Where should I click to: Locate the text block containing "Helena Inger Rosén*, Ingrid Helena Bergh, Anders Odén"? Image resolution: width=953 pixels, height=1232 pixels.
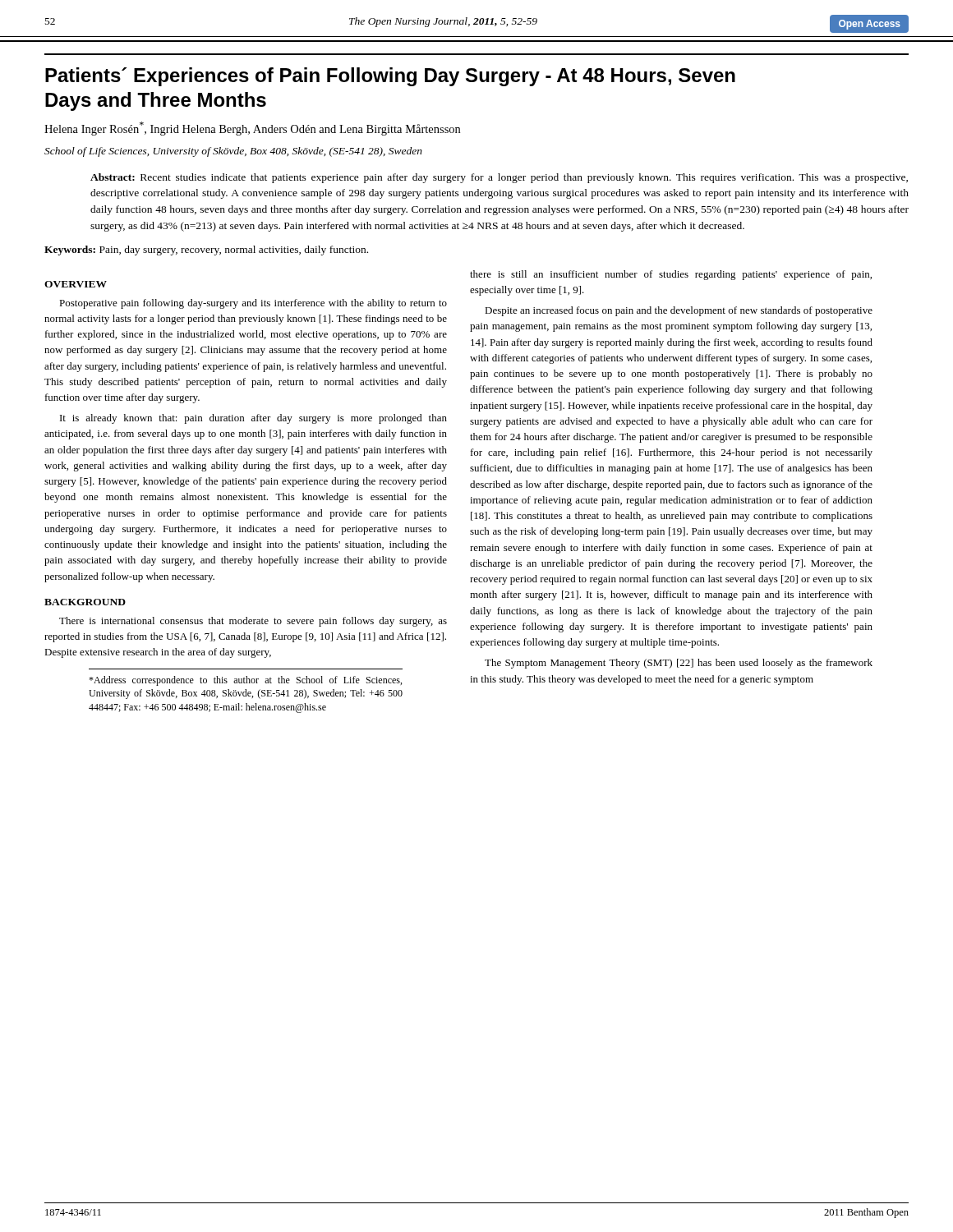253,127
